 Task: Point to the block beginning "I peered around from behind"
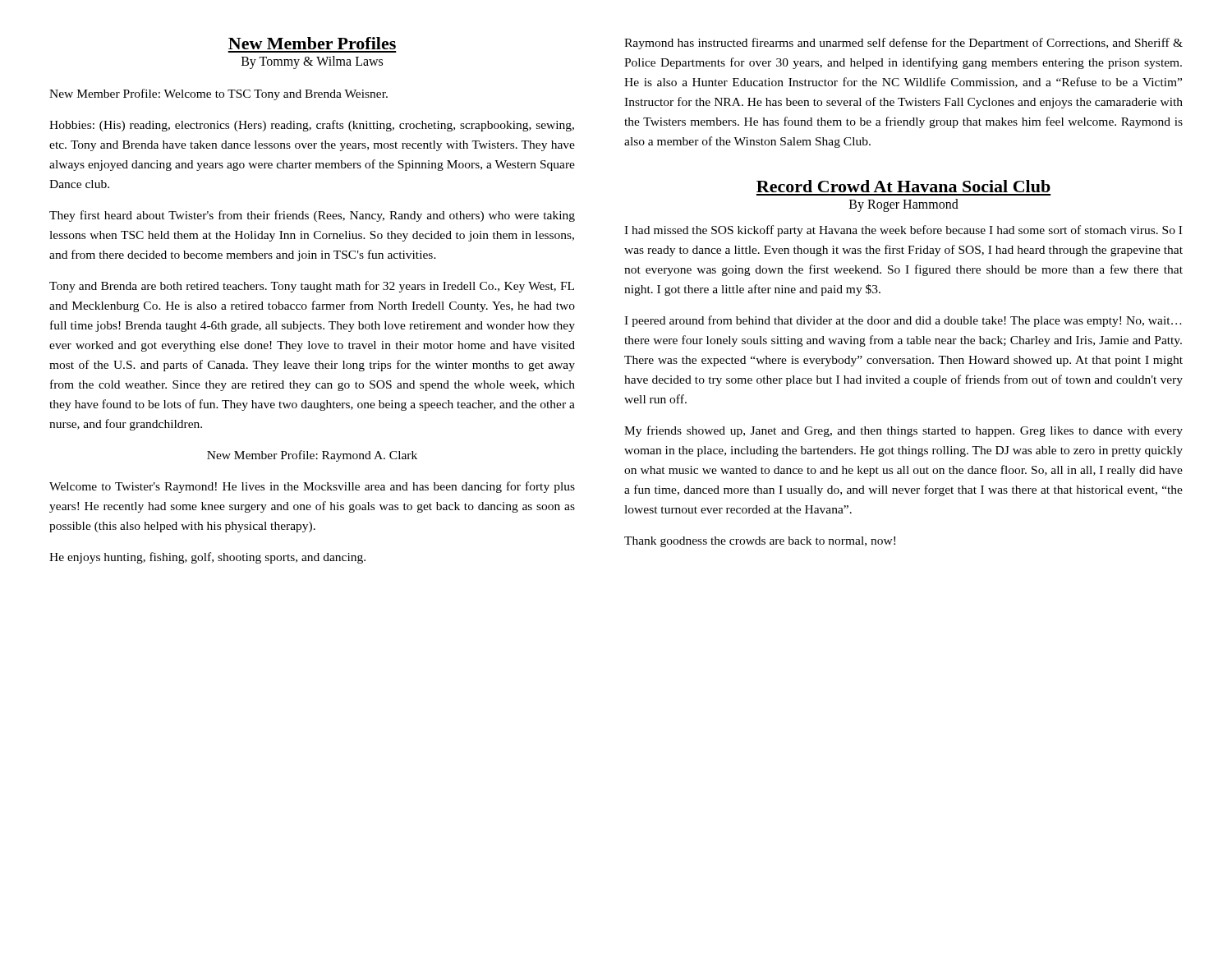coord(903,360)
